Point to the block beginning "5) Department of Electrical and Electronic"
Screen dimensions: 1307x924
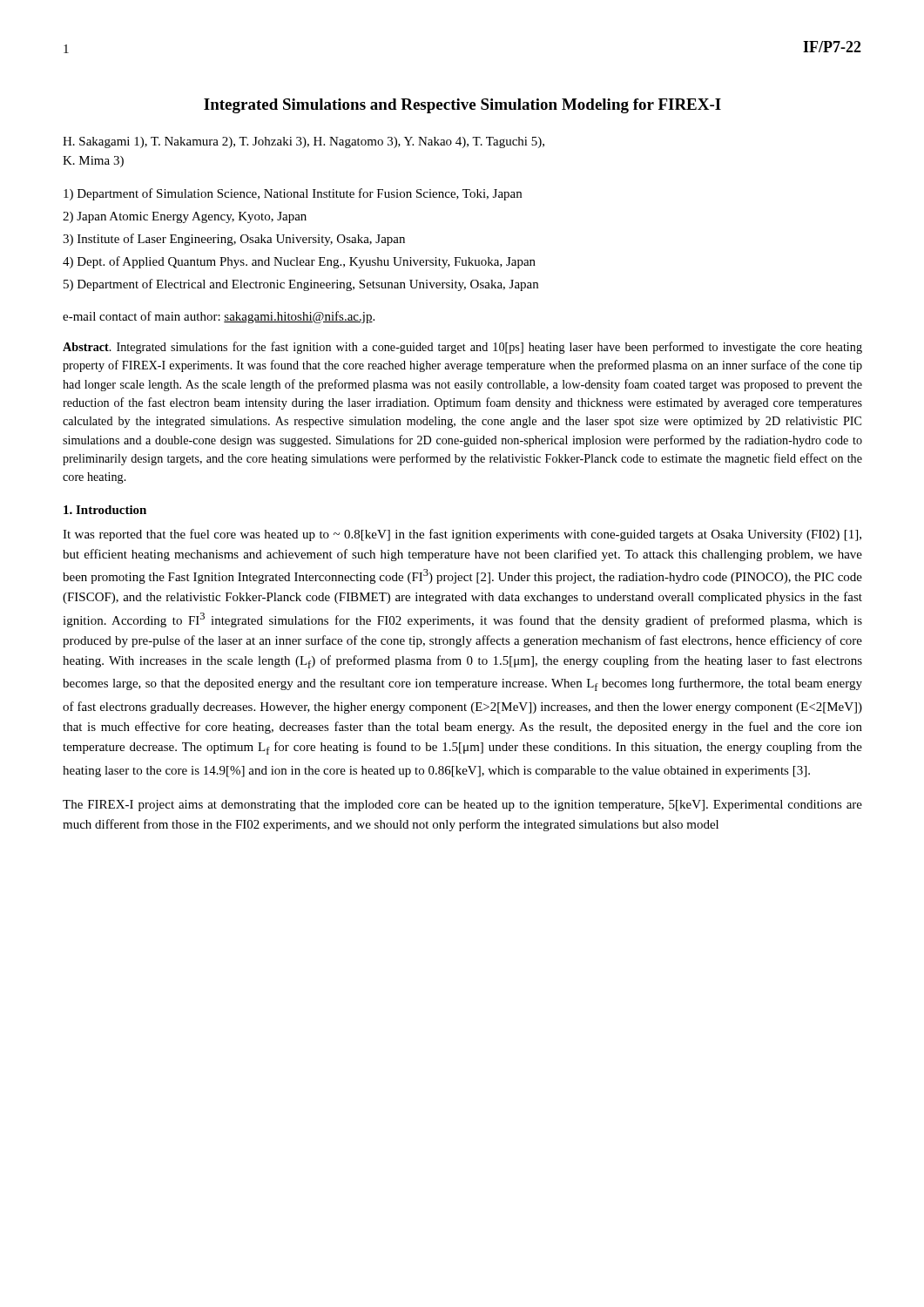[x=301, y=284]
